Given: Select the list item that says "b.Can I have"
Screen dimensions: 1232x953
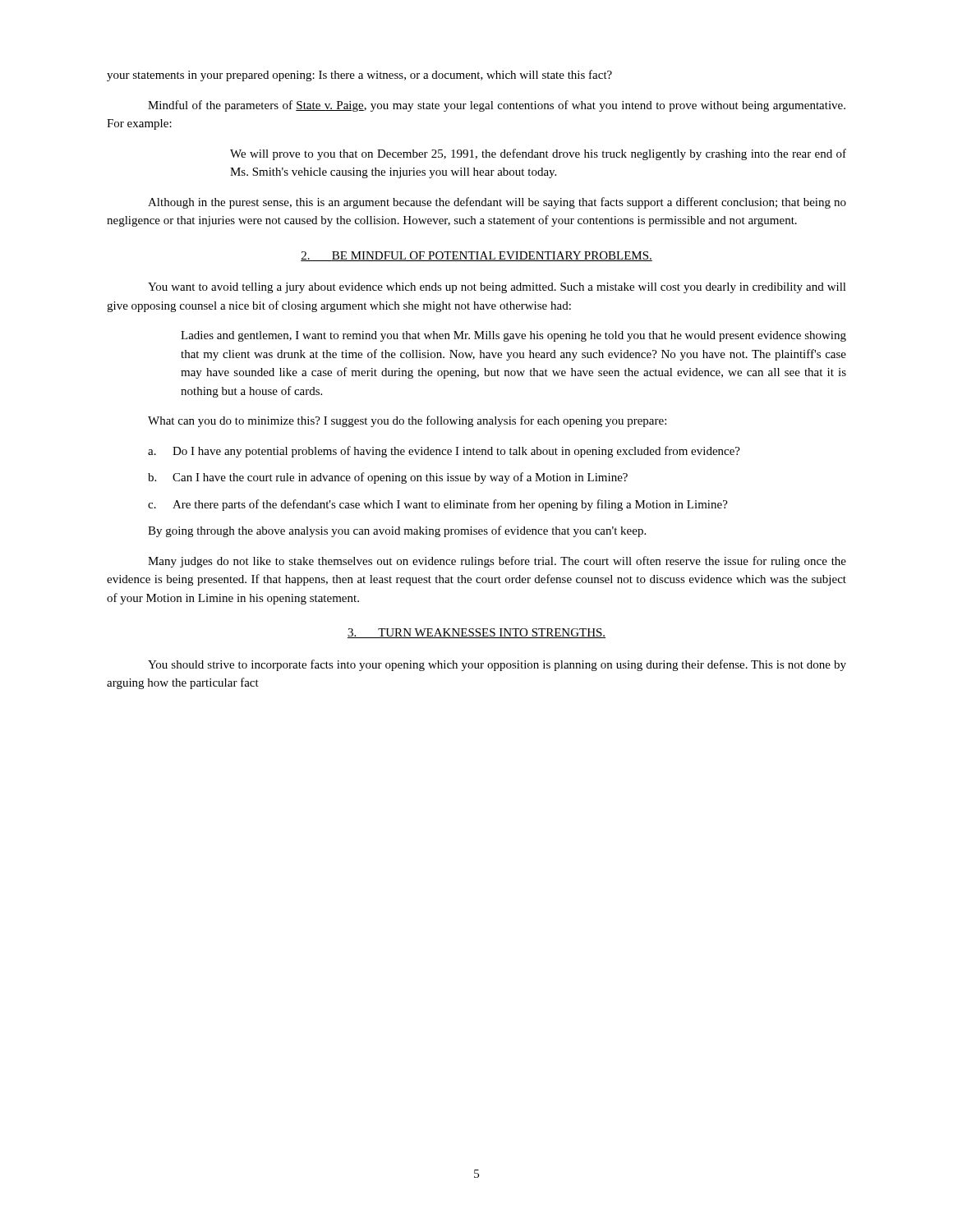Looking at the screenshot, I should click(x=456, y=477).
